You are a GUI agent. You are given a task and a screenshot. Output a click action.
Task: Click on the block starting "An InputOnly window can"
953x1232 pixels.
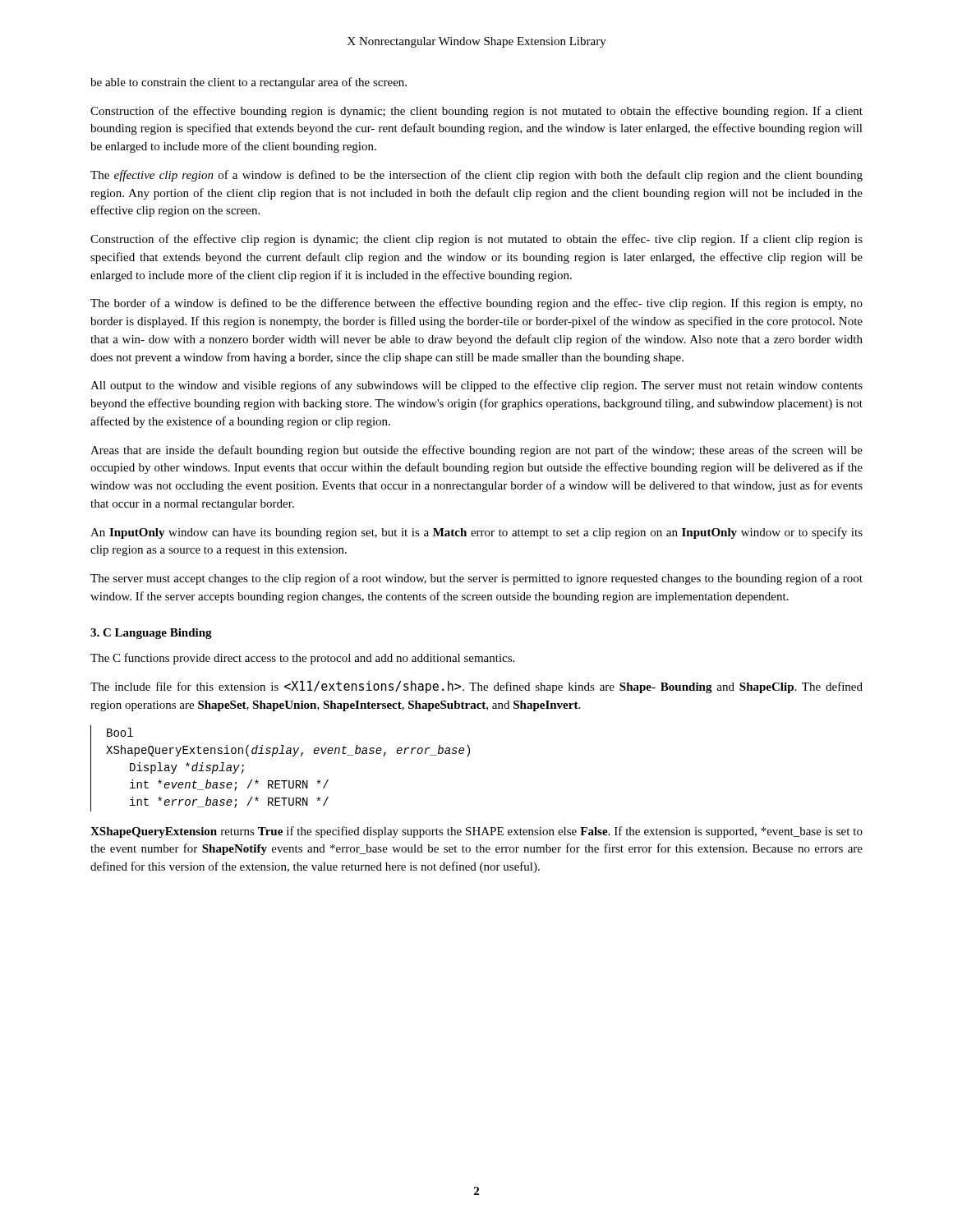coord(476,541)
